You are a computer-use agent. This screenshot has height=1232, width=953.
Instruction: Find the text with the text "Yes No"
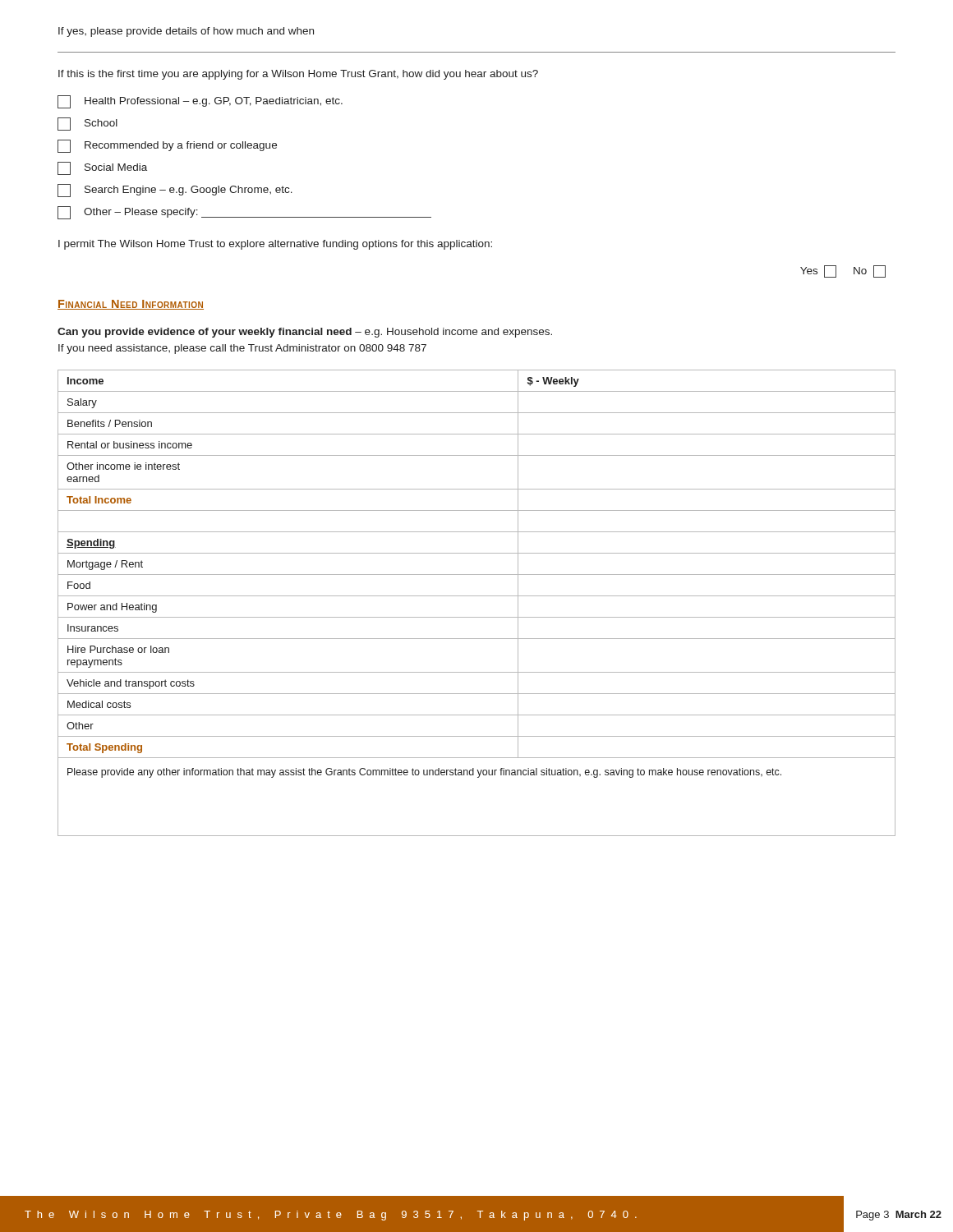click(843, 271)
